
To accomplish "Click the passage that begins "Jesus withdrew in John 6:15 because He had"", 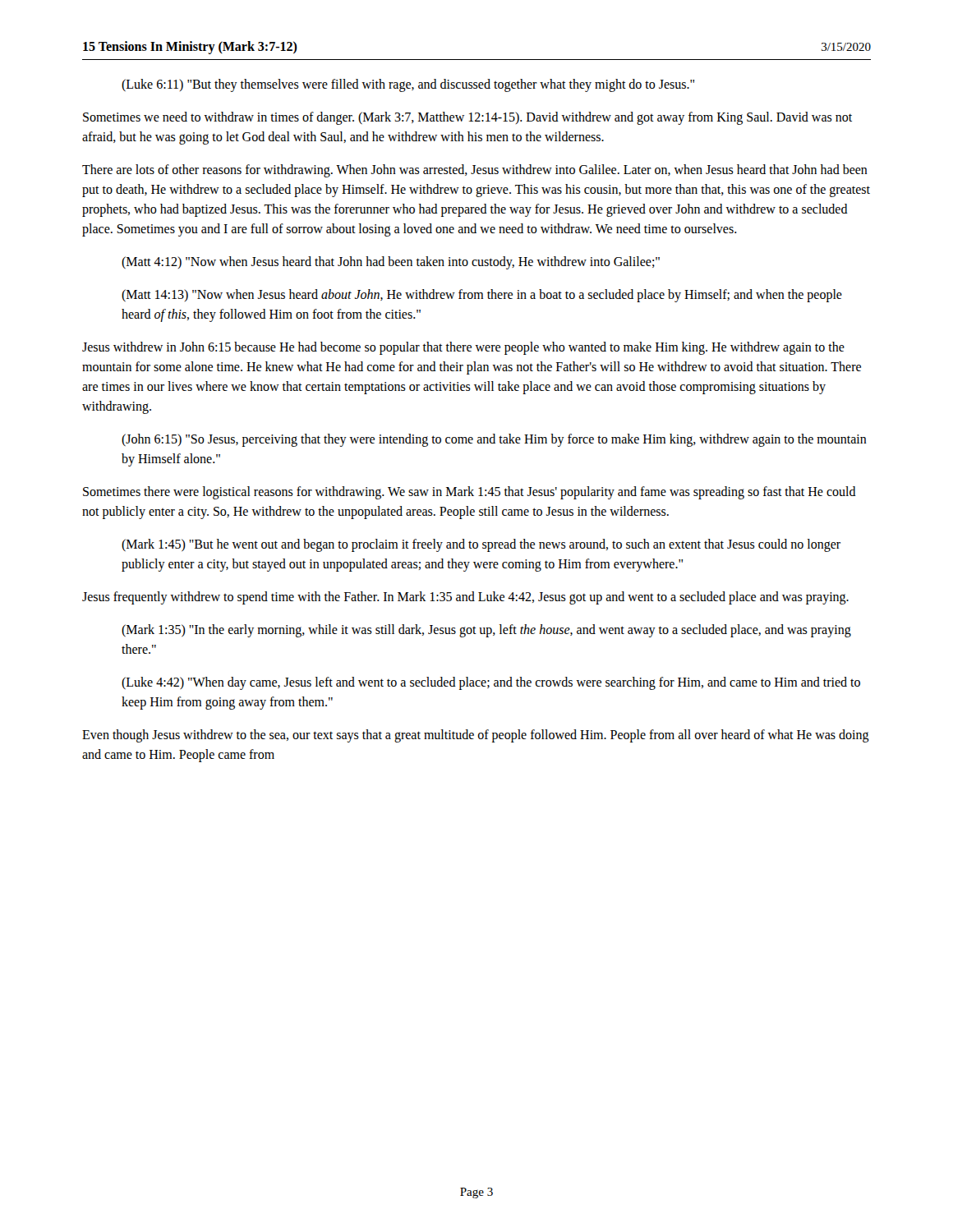I will 476,377.
